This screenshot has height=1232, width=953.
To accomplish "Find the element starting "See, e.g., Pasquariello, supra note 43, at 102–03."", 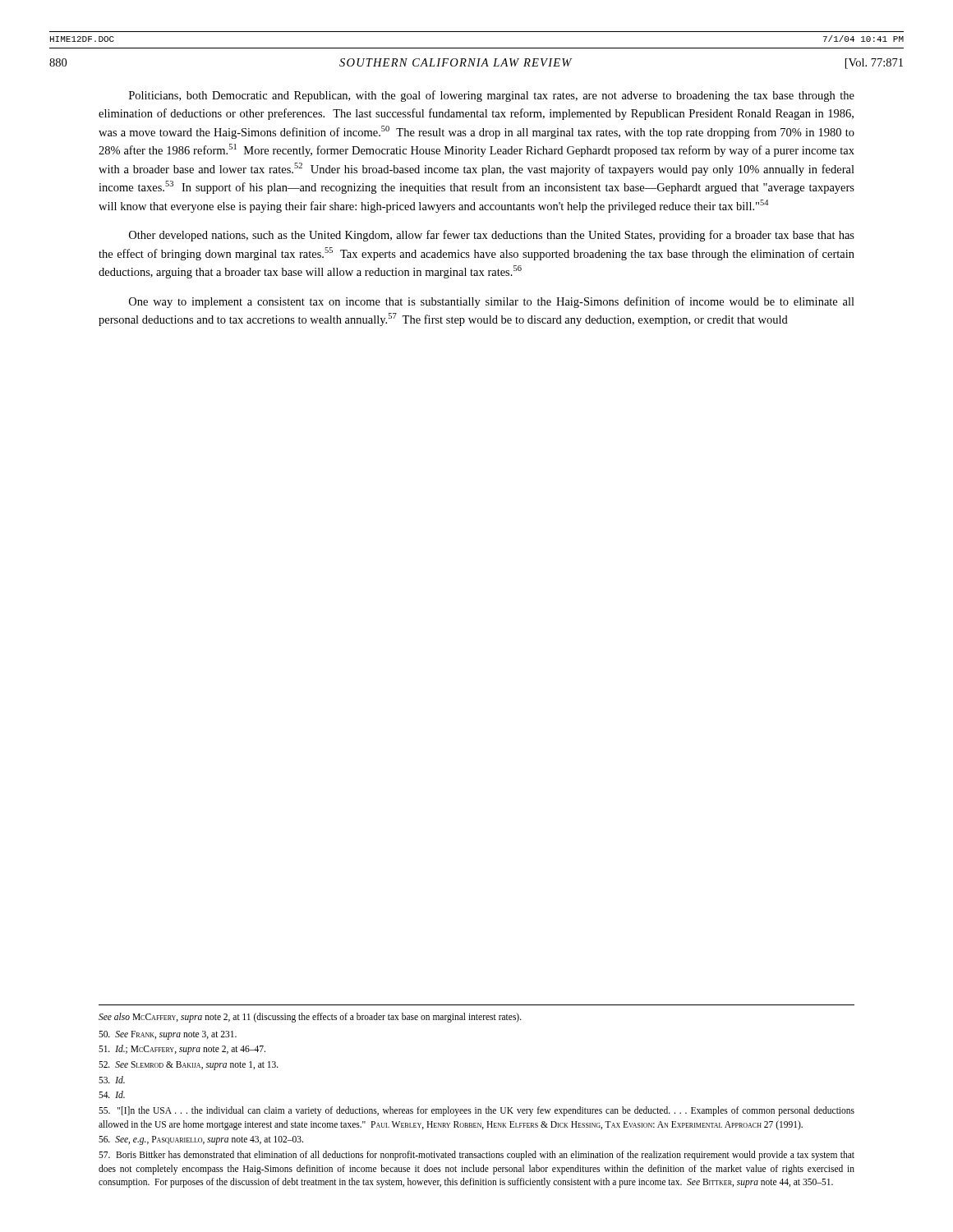I will point(201,1139).
